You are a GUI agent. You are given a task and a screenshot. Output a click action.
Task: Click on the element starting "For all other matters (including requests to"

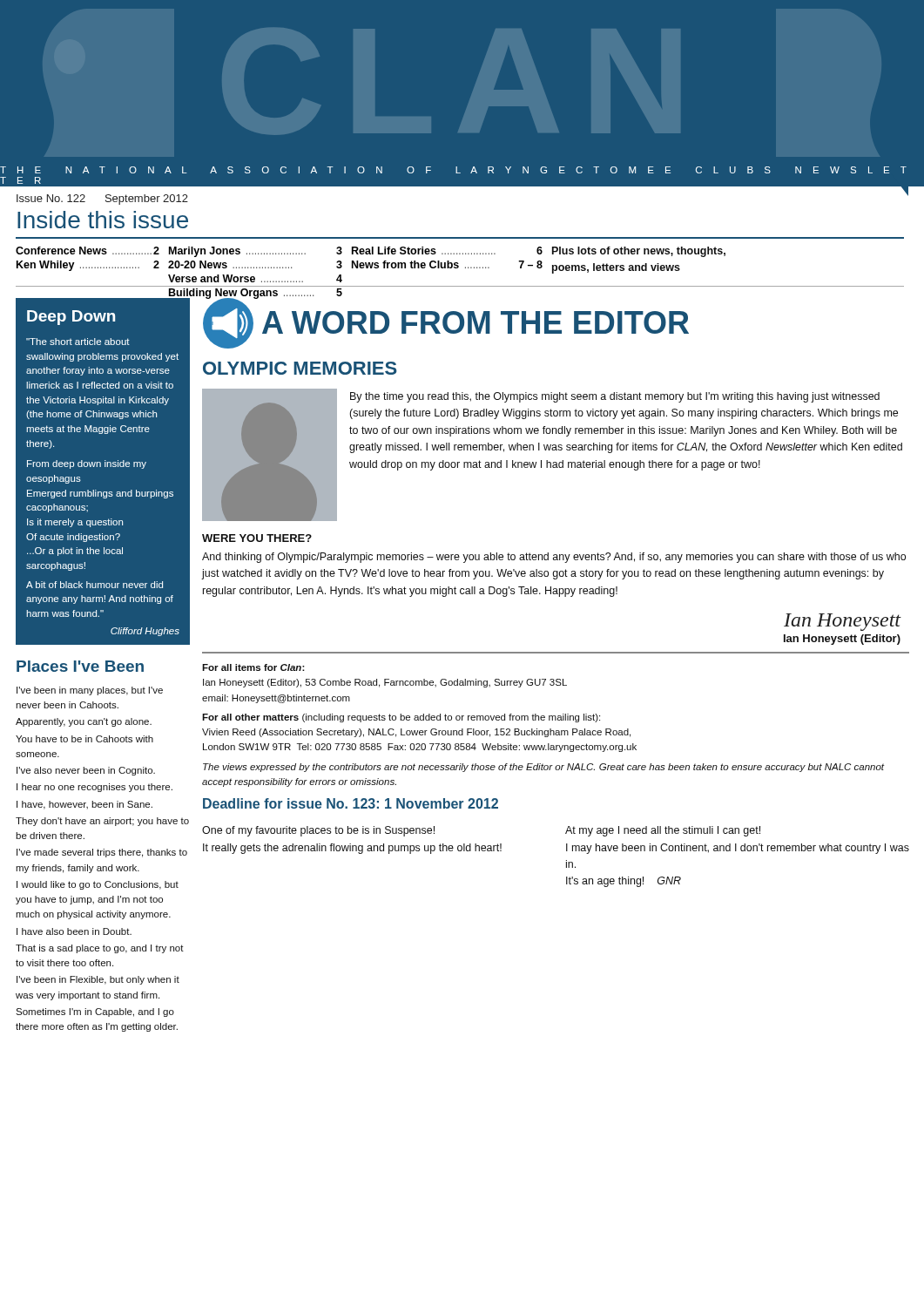(419, 732)
